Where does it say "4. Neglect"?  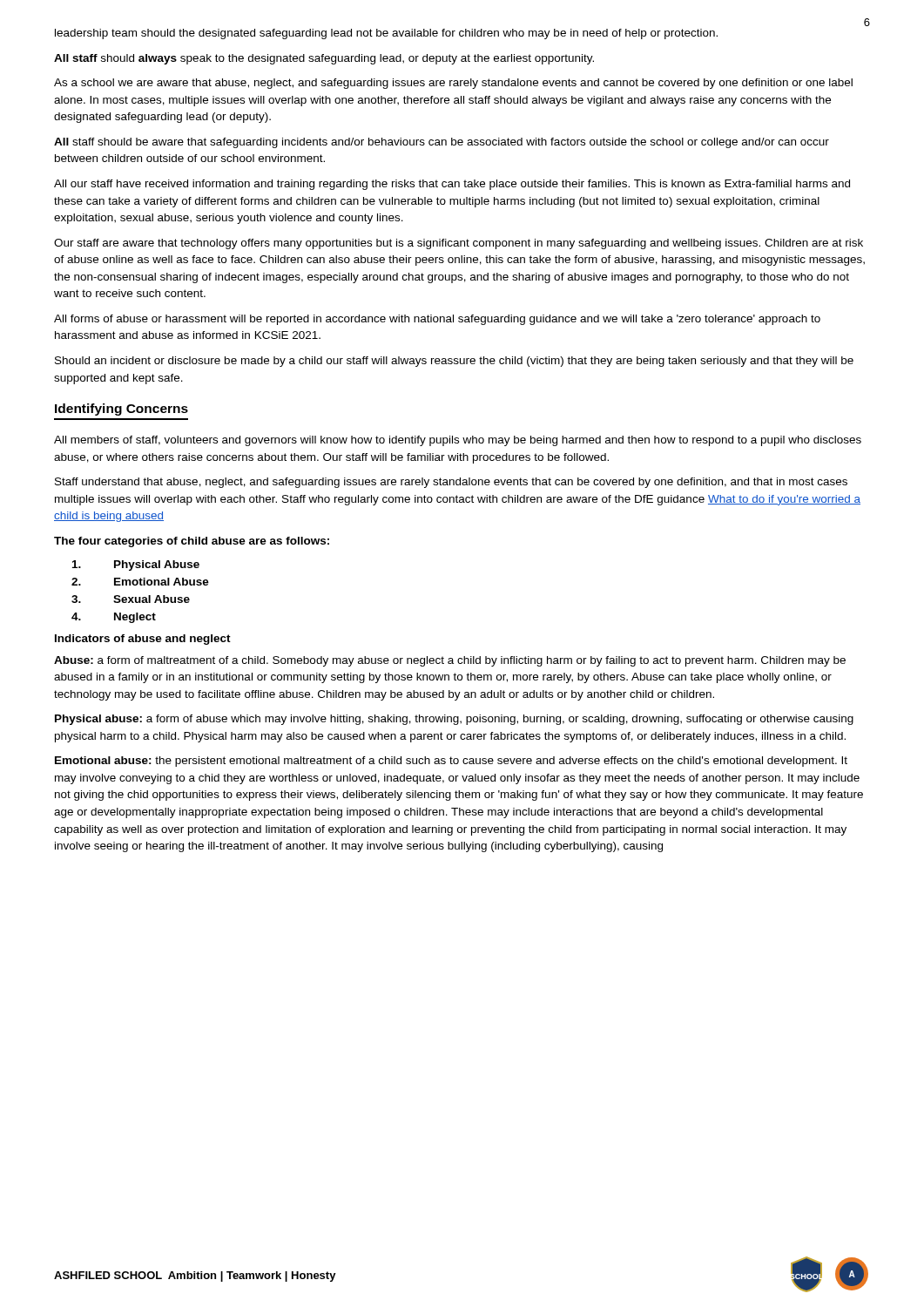tap(114, 616)
